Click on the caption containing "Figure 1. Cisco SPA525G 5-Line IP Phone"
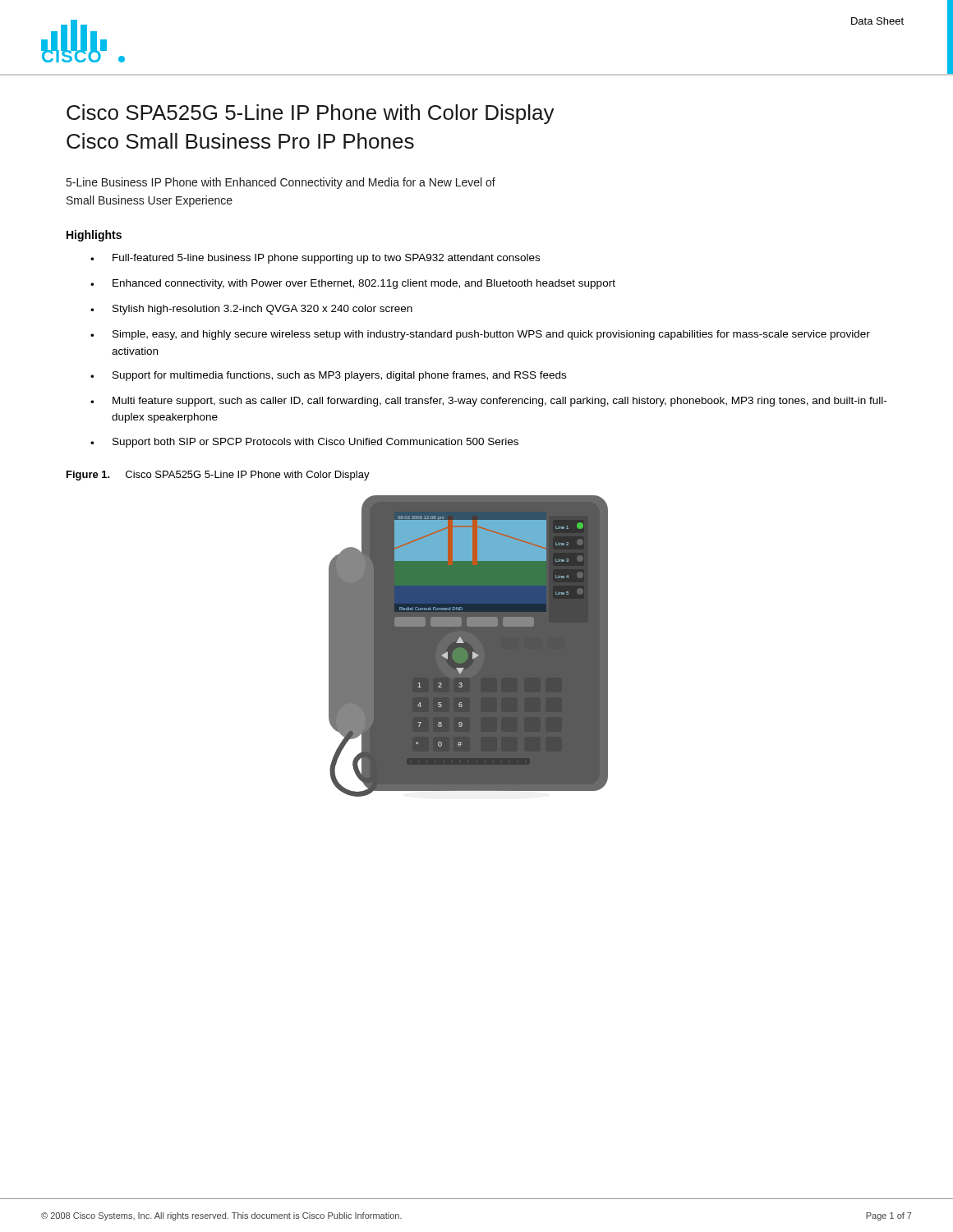Image resolution: width=953 pixels, height=1232 pixels. pyautogui.click(x=218, y=474)
